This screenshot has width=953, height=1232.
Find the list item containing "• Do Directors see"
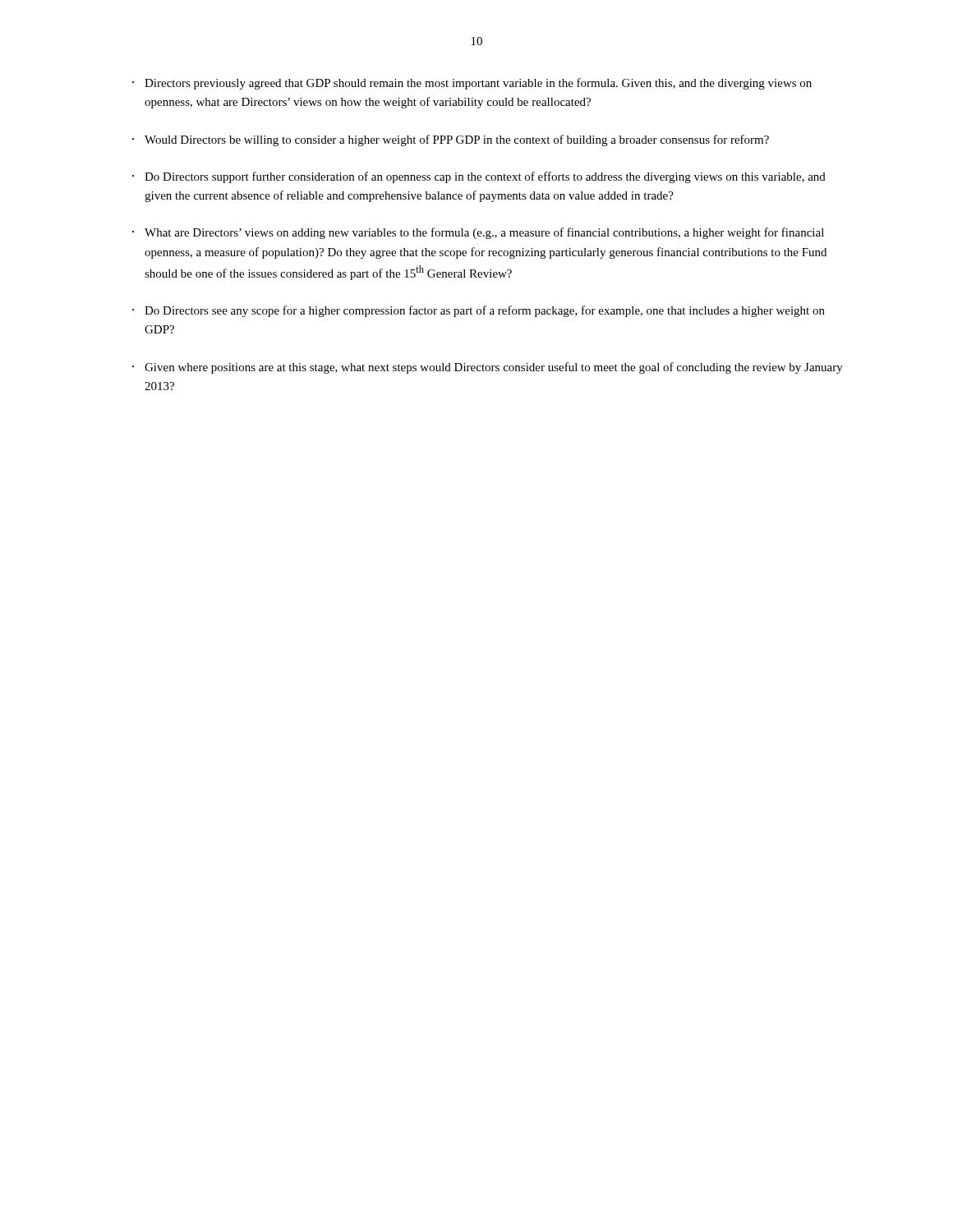(x=484, y=321)
